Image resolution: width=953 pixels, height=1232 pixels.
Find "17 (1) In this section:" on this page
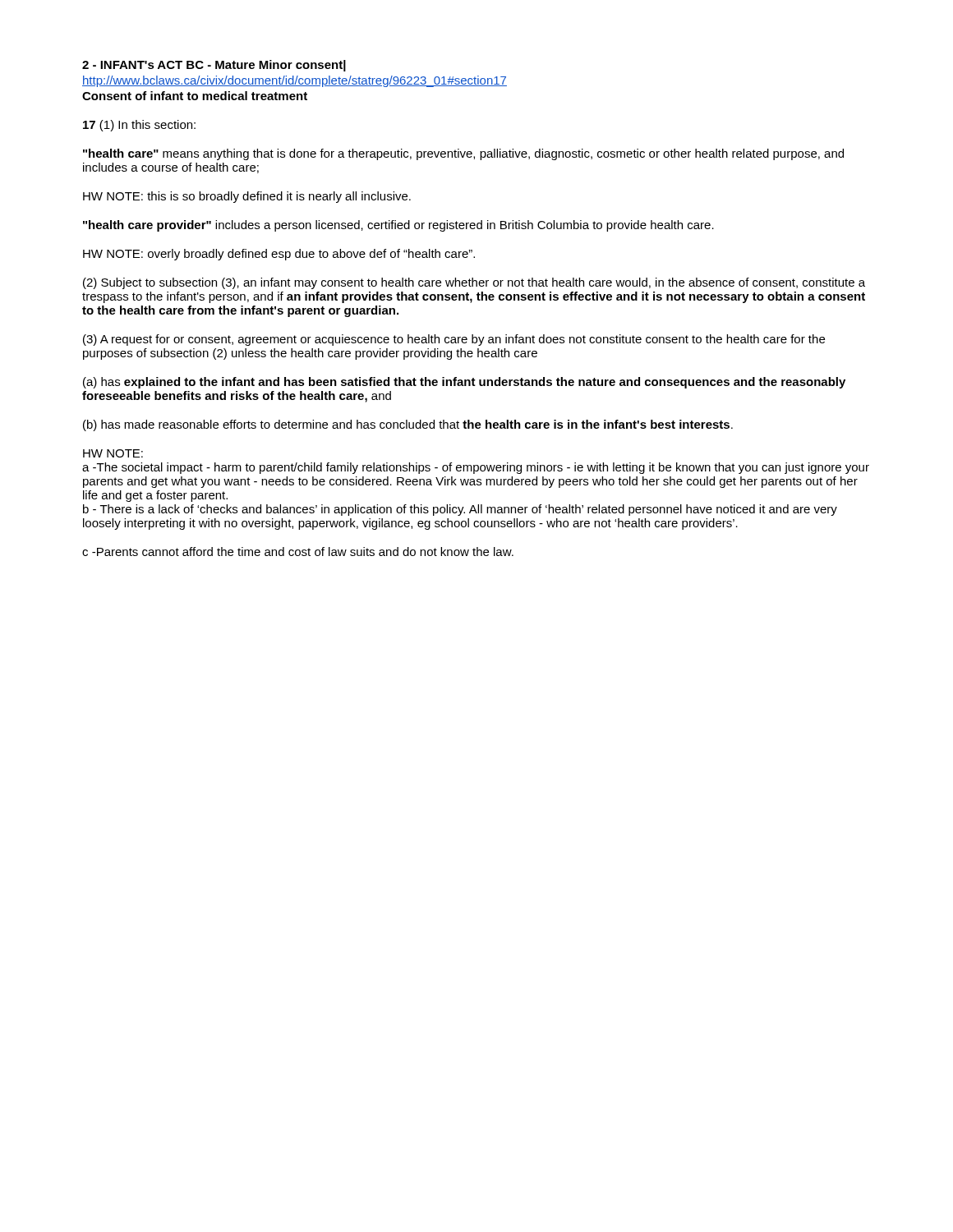(x=139, y=124)
